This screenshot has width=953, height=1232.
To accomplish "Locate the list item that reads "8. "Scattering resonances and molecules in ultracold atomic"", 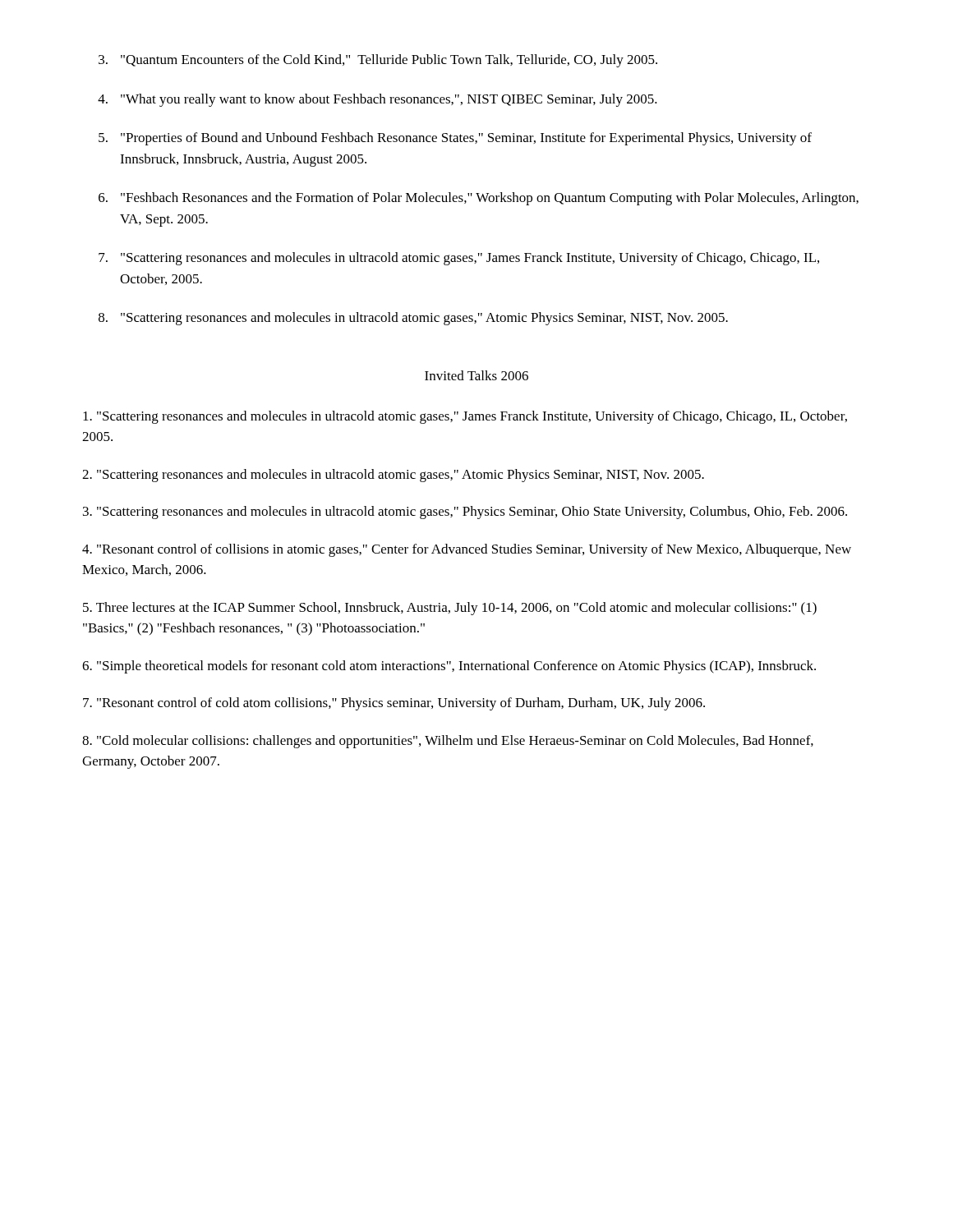I will [x=476, y=318].
